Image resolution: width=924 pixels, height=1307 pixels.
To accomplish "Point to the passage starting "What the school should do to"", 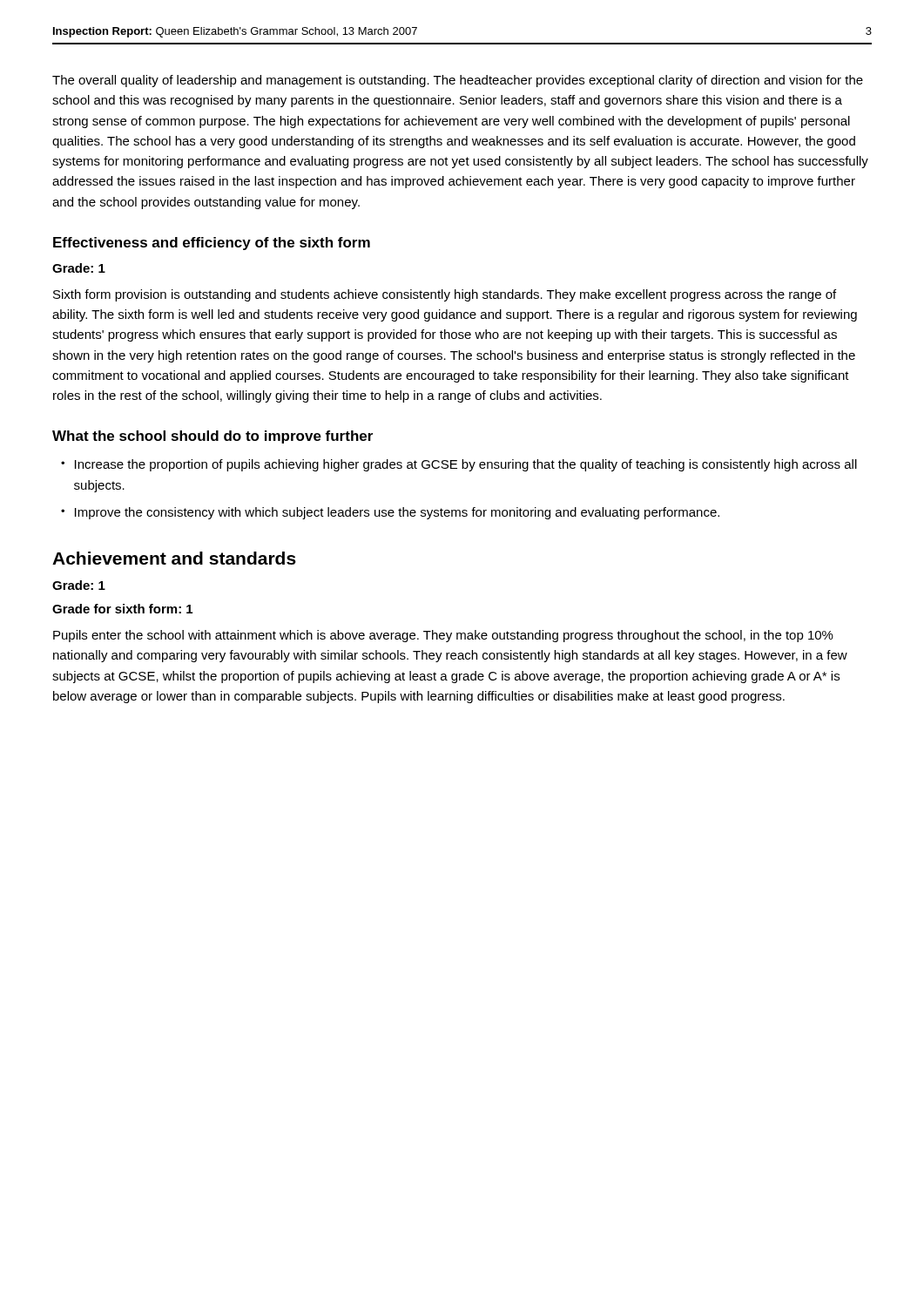I will tap(213, 436).
